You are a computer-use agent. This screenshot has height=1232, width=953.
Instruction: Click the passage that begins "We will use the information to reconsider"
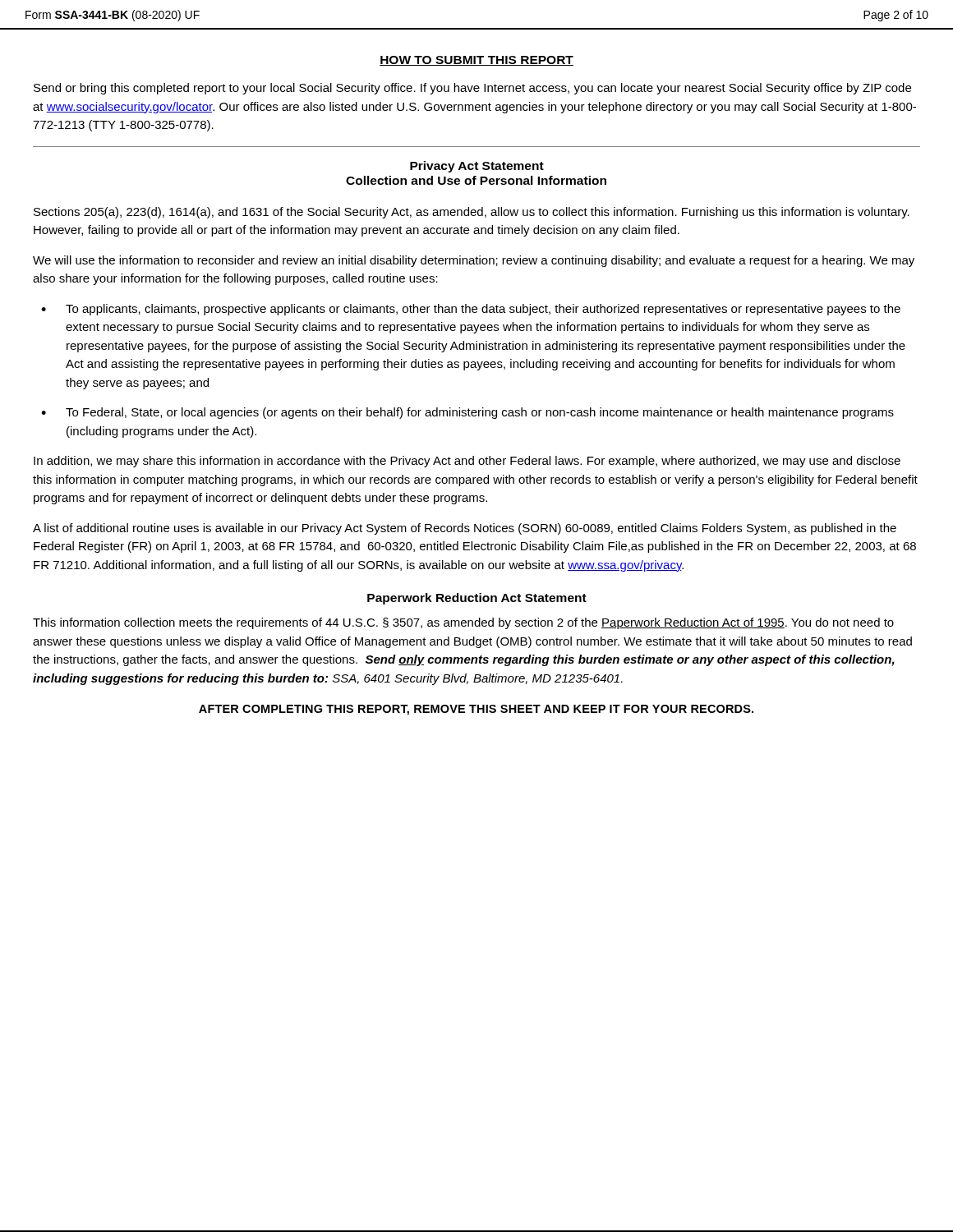coord(474,269)
